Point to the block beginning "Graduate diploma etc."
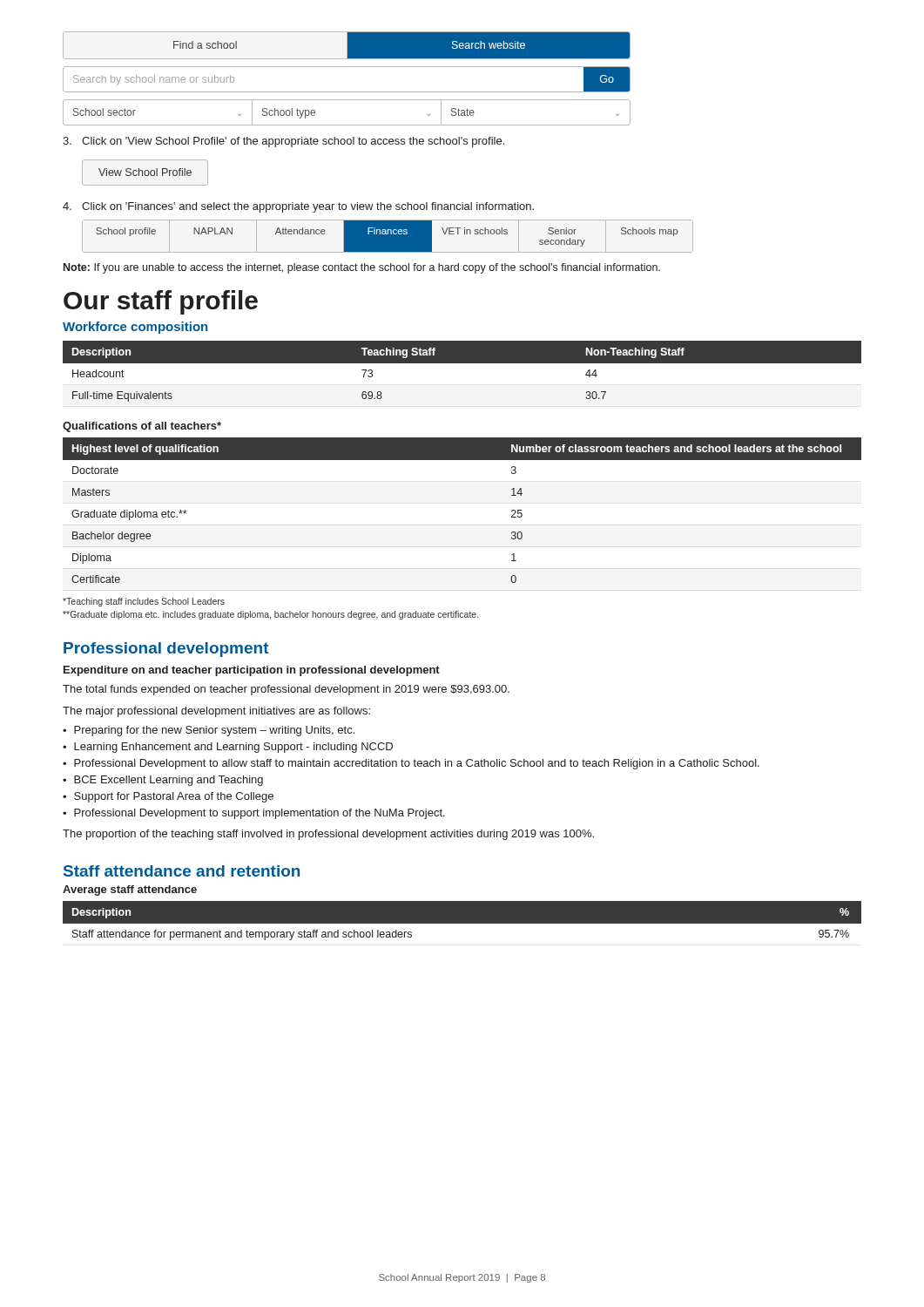 coord(271,614)
